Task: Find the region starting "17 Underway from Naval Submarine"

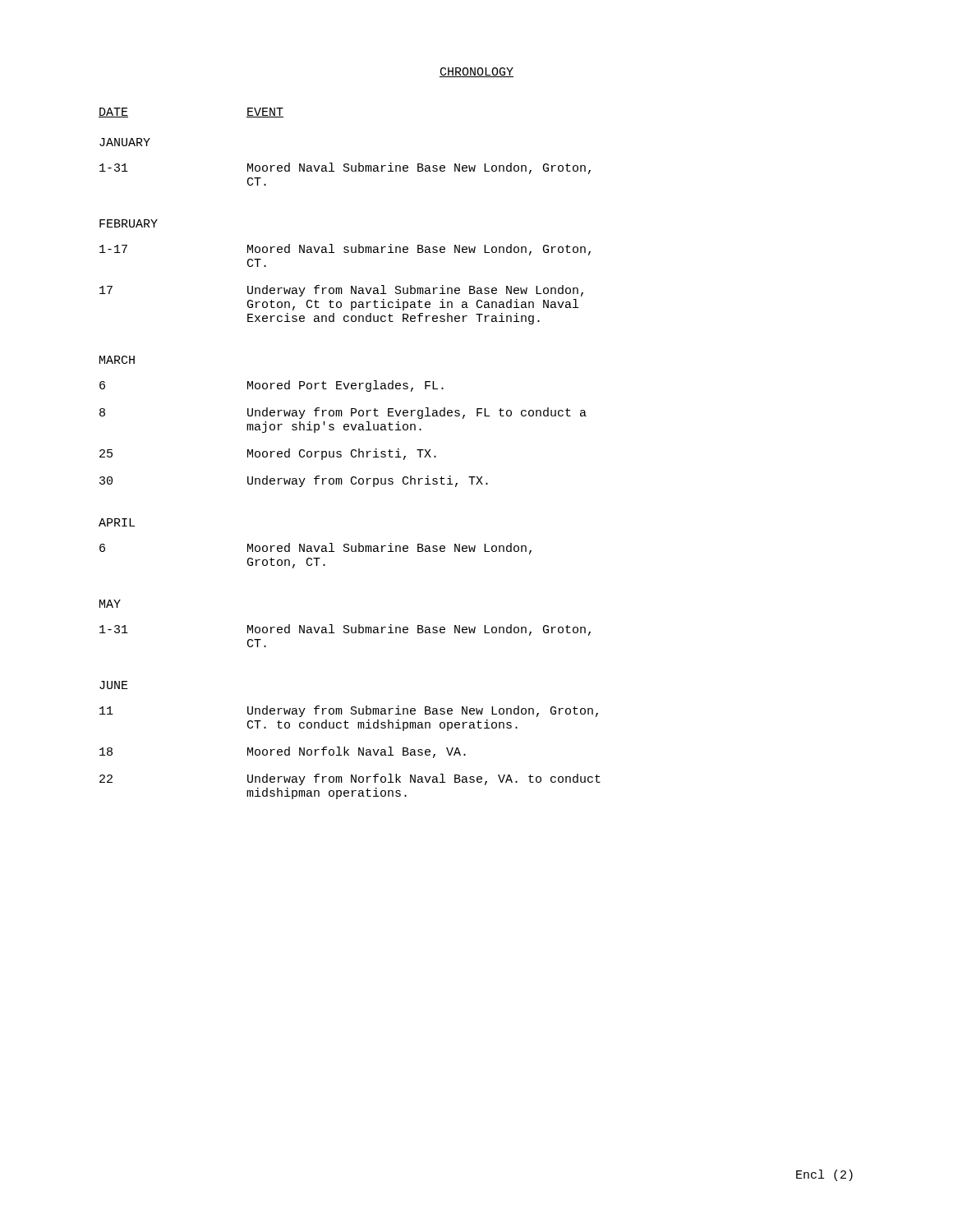Action: tap(476, 305)
